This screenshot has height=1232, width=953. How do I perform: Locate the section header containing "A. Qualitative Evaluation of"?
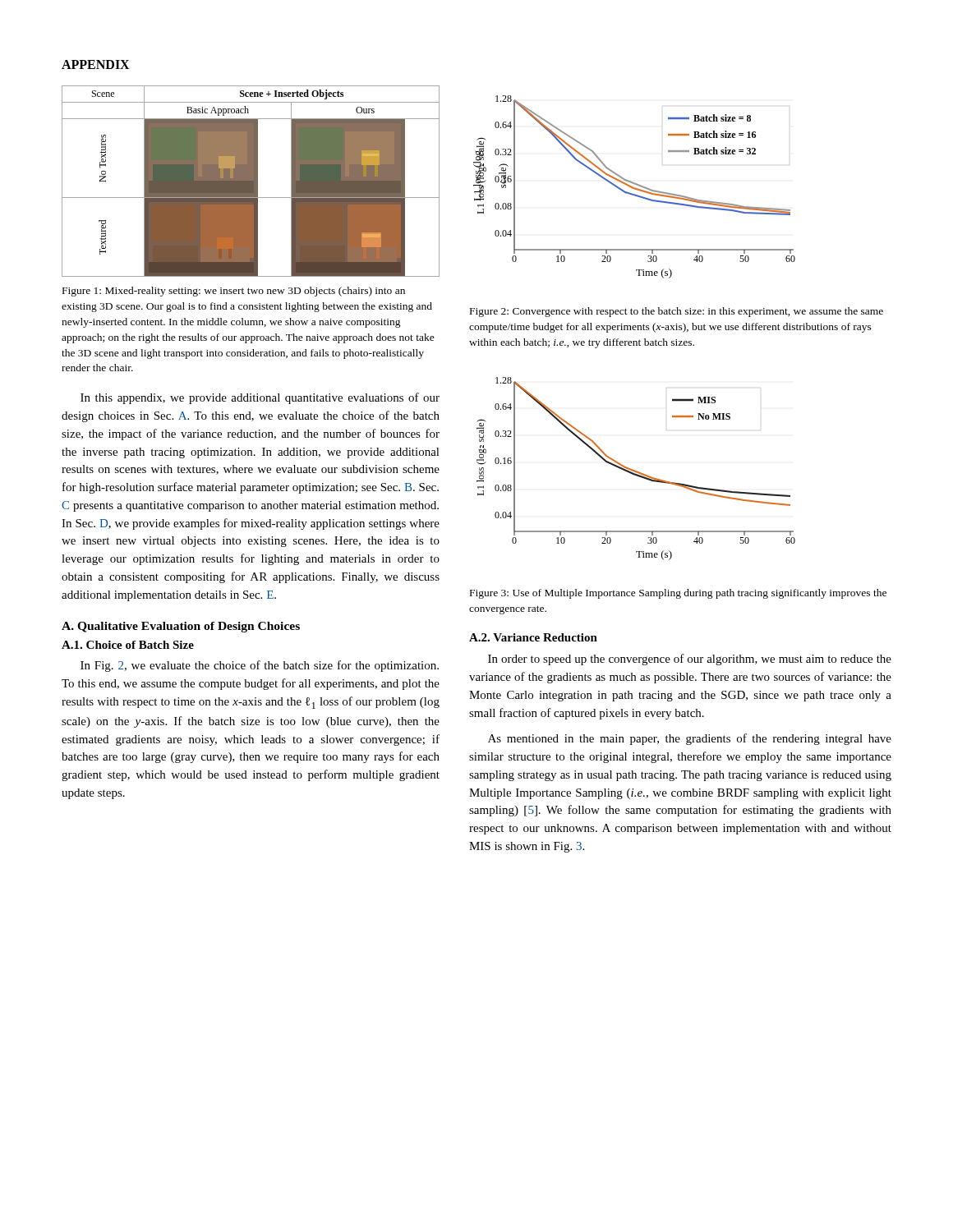tap(181, 626)
